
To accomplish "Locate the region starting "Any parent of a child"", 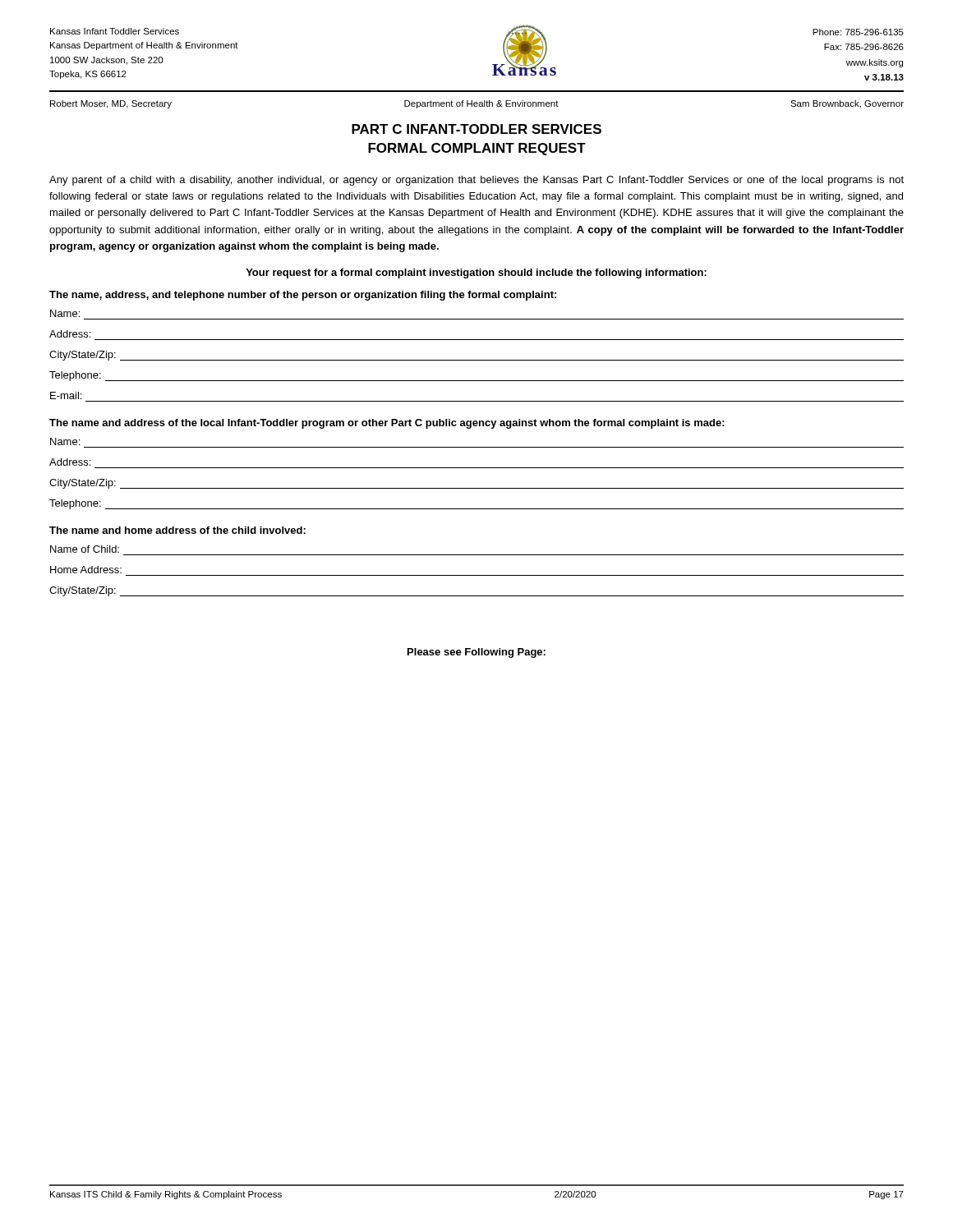I will click(x=476, y=213).
